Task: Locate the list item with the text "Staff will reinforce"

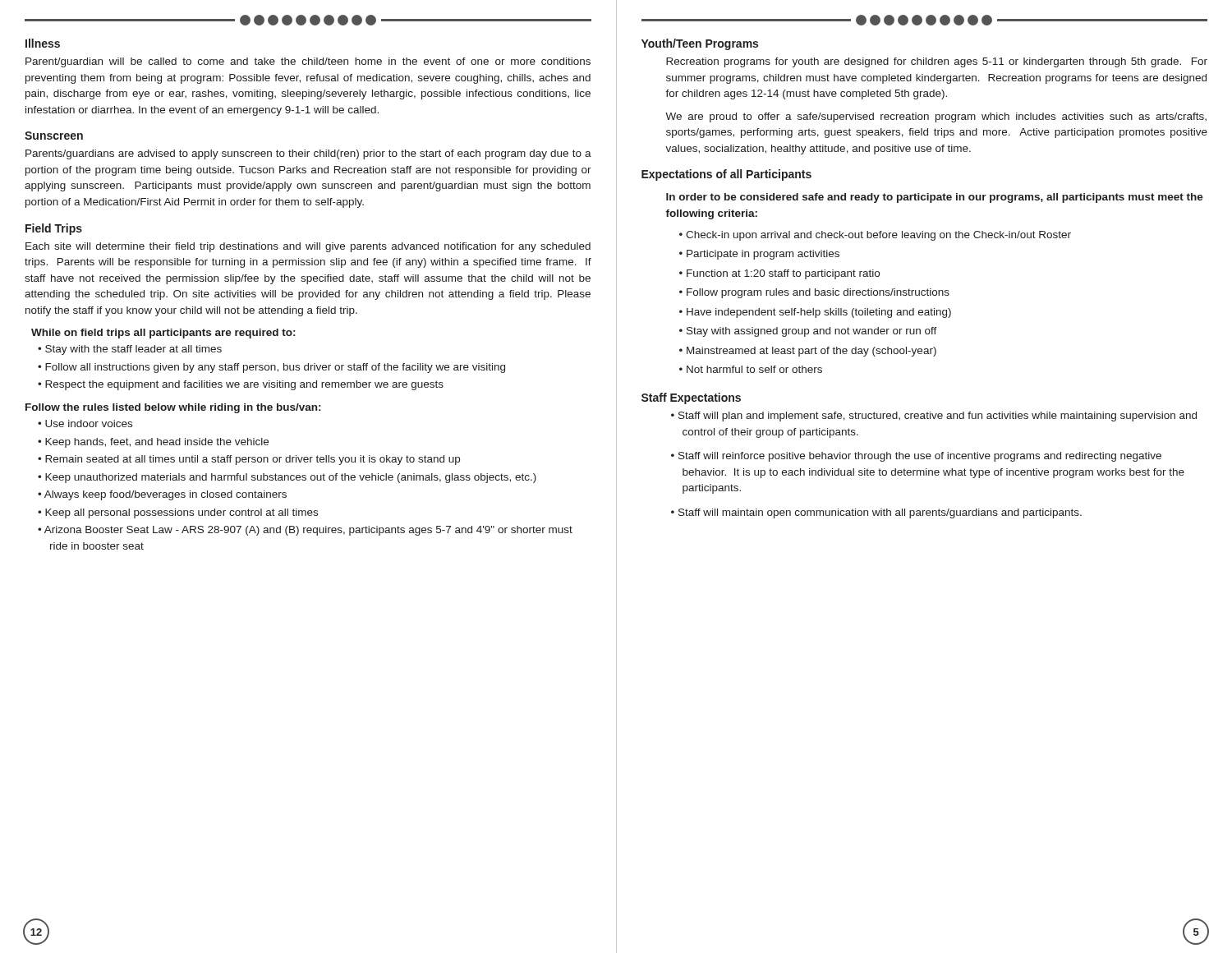Action: pos(931,472)
